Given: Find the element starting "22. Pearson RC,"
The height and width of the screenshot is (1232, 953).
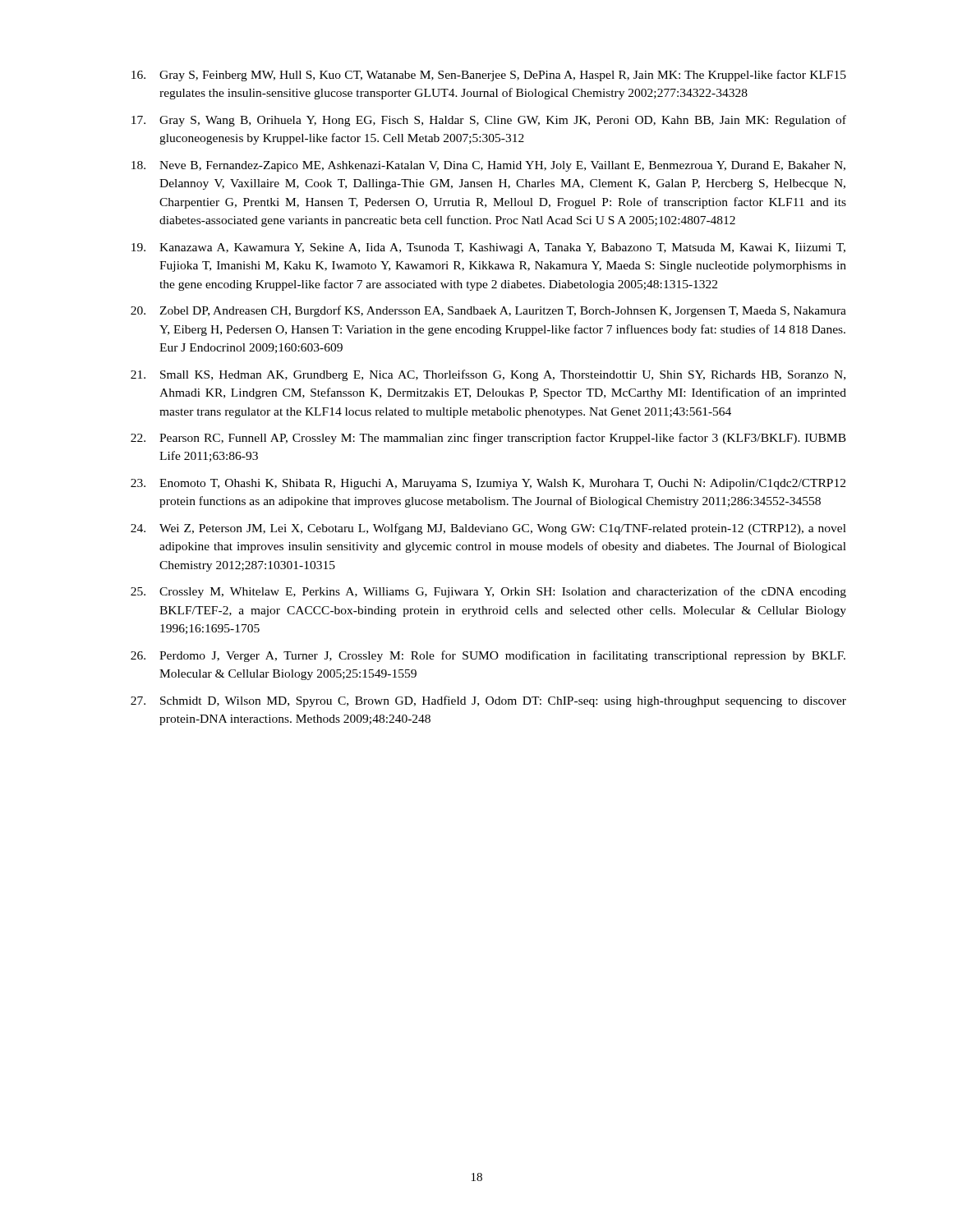Looking at the screenshot, I should point(476,447).
